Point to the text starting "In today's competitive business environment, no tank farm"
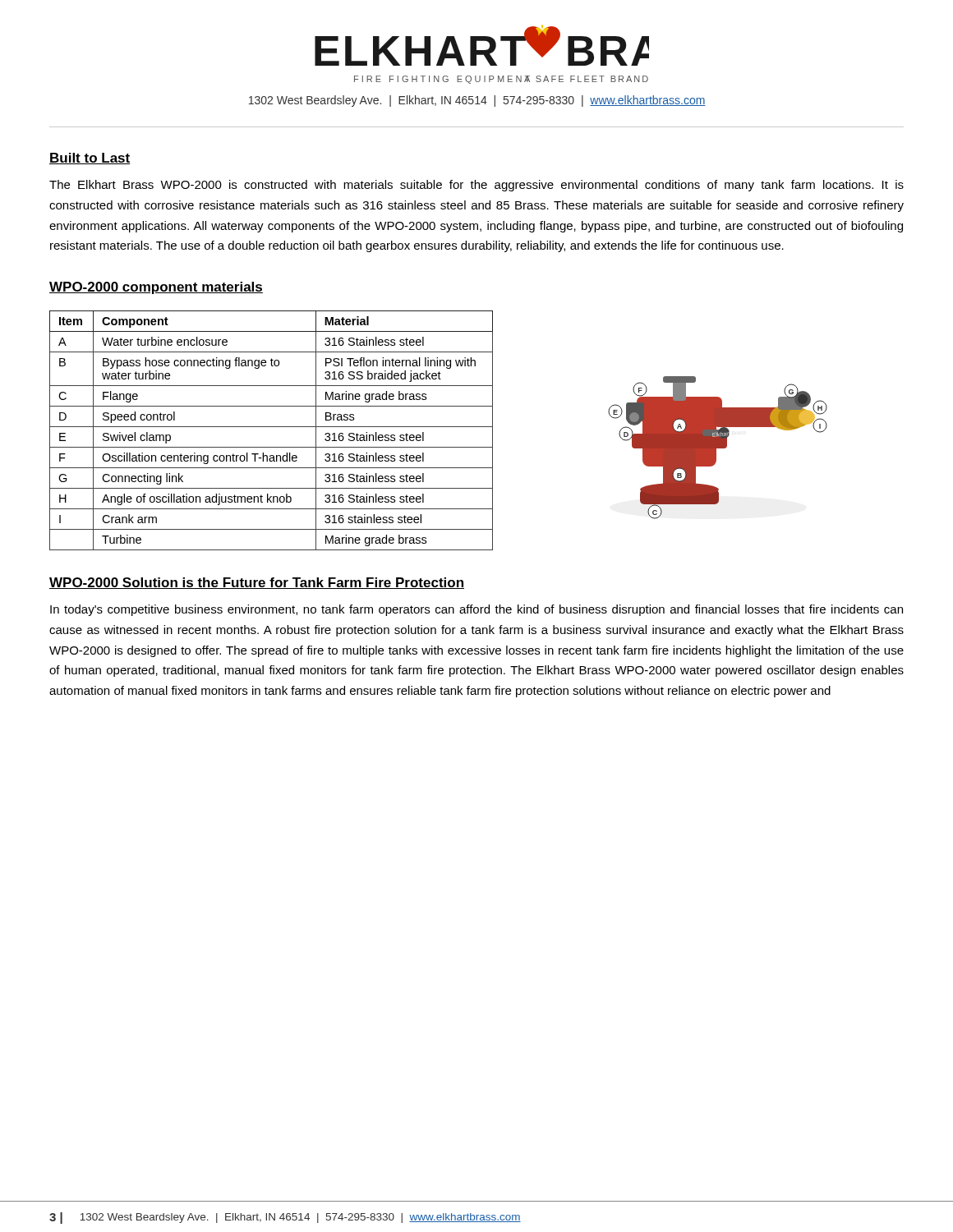Screen dimensions: 1232x953 [476, 650]
